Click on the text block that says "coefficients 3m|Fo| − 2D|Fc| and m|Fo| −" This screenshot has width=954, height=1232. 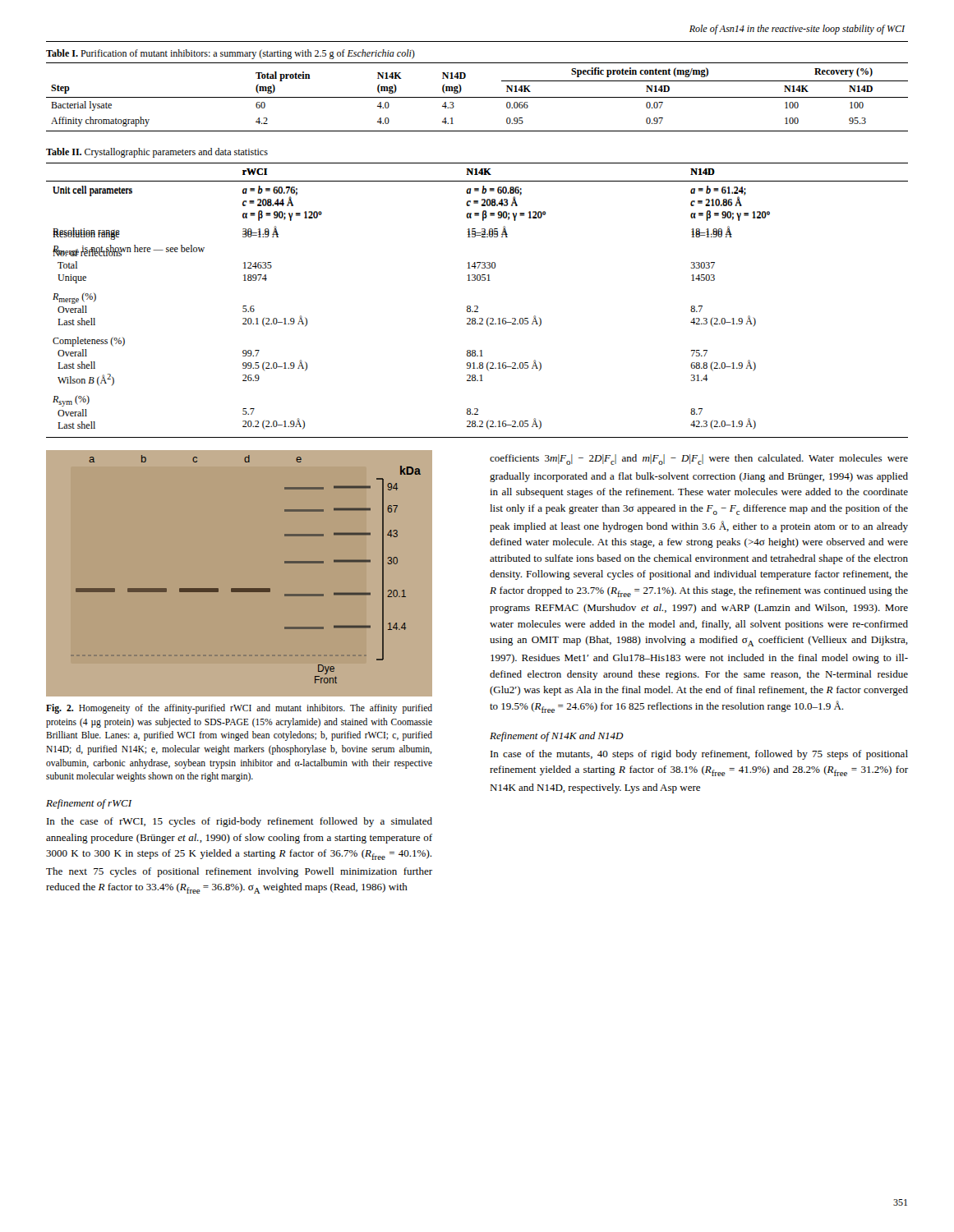click(x=699, y=583)
